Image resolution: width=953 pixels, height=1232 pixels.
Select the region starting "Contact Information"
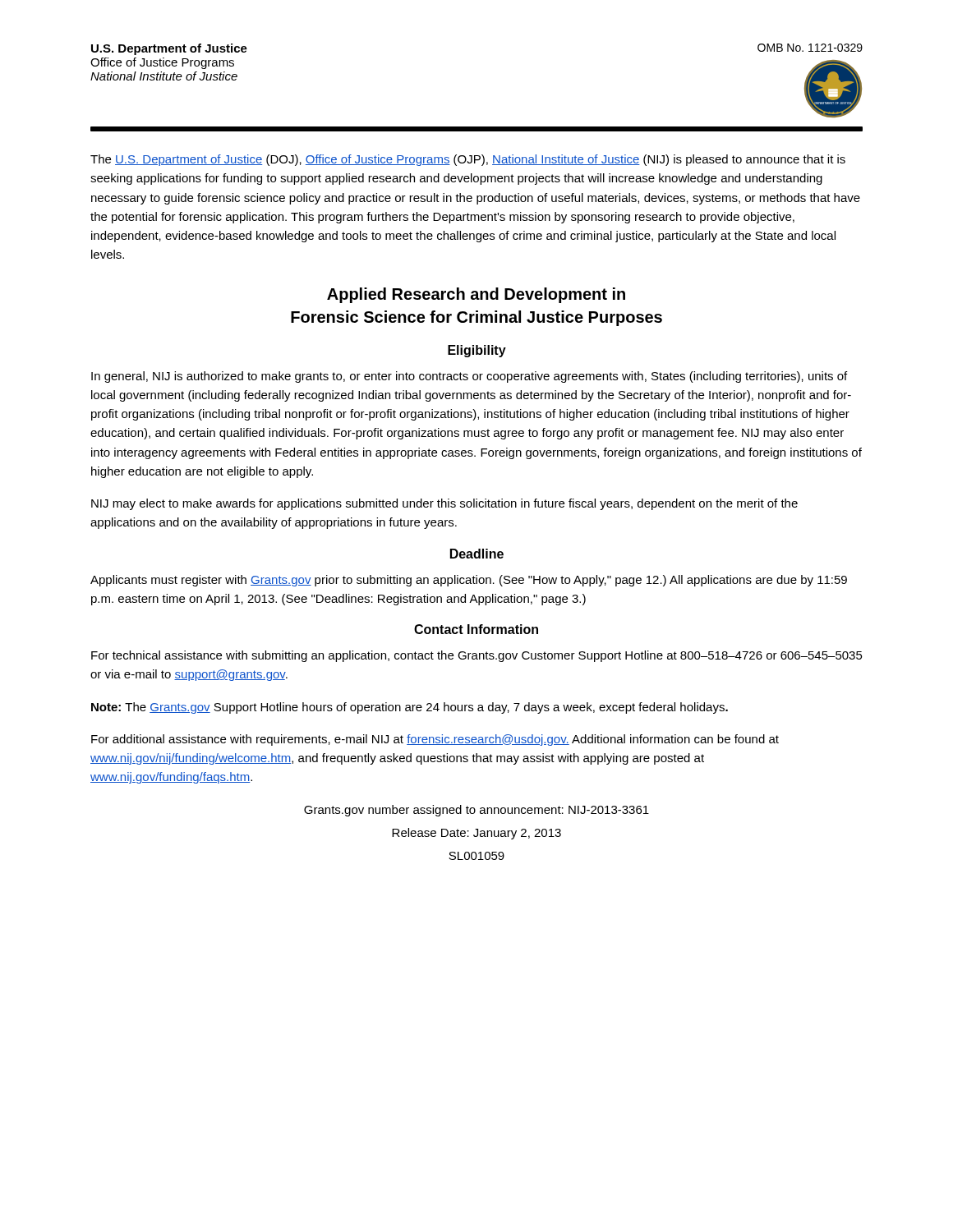coord(476,630)
